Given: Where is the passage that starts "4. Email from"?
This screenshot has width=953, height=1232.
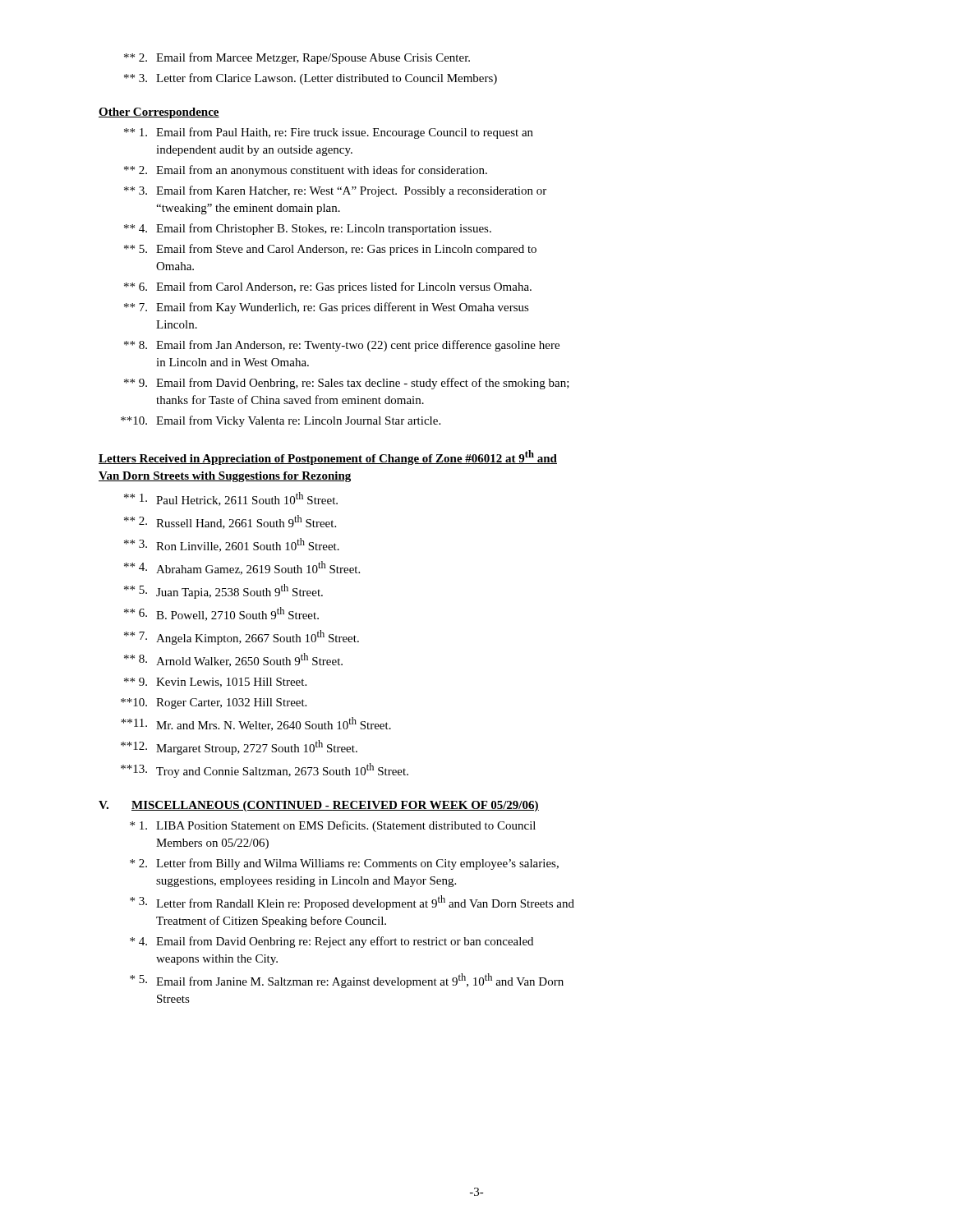Looking at the screenshot, I should coord(476,950).
